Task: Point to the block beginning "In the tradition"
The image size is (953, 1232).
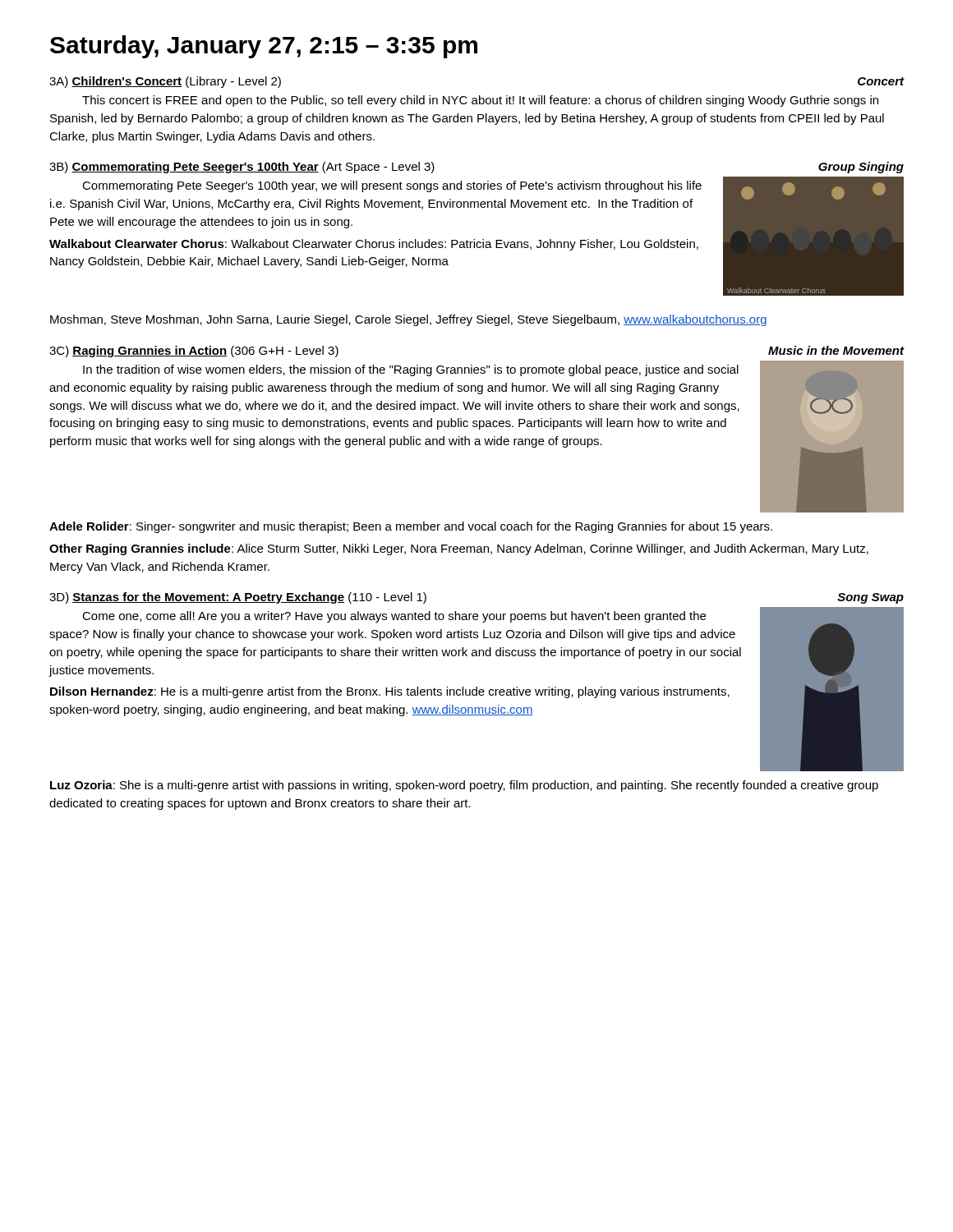Action: [399, 405]
